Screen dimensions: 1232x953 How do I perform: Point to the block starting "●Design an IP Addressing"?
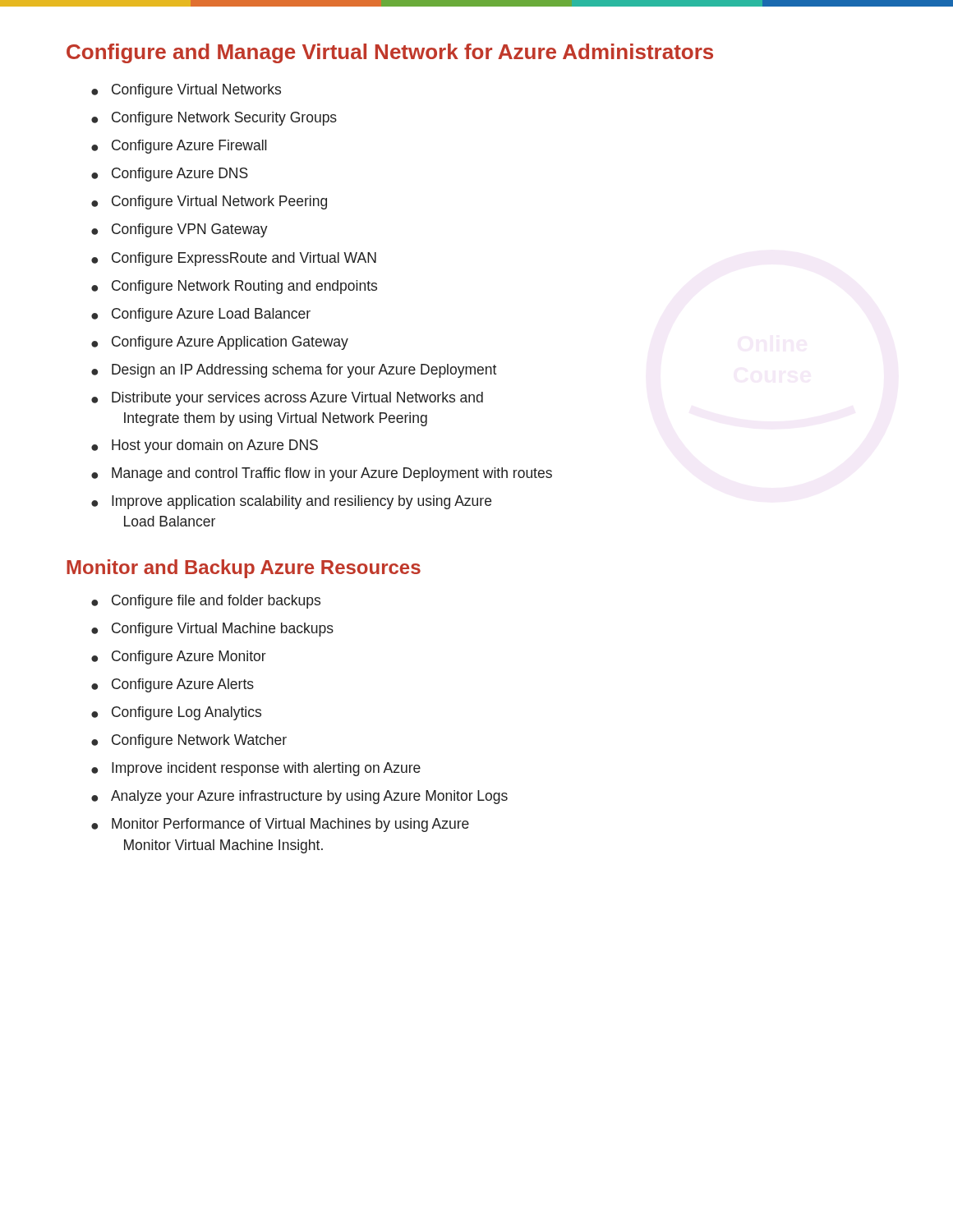[489, 371]
